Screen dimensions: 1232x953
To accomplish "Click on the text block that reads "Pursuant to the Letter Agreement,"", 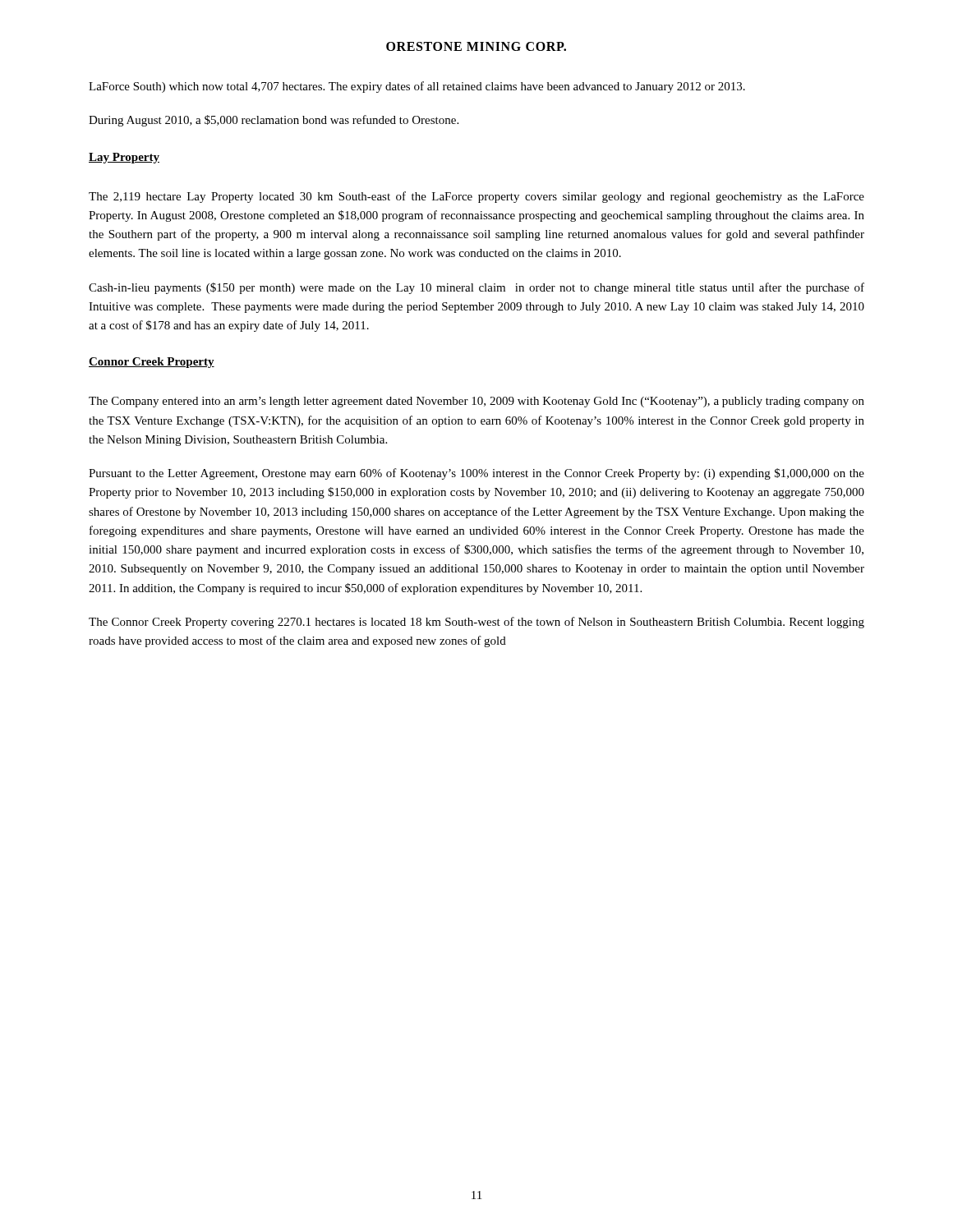I will 476,530.
